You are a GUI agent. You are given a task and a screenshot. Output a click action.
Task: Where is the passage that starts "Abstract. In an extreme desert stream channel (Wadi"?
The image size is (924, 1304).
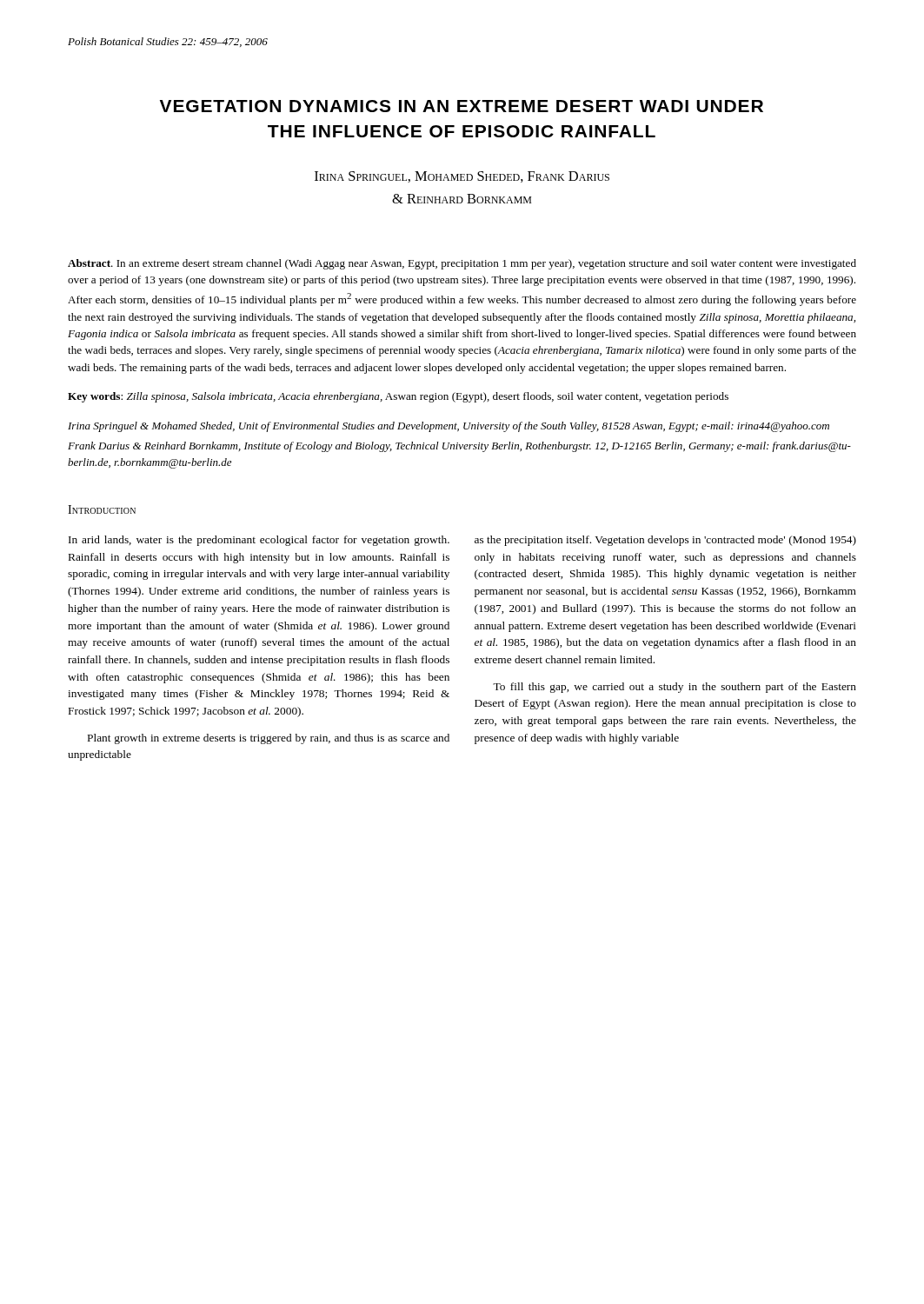[462, 315]
